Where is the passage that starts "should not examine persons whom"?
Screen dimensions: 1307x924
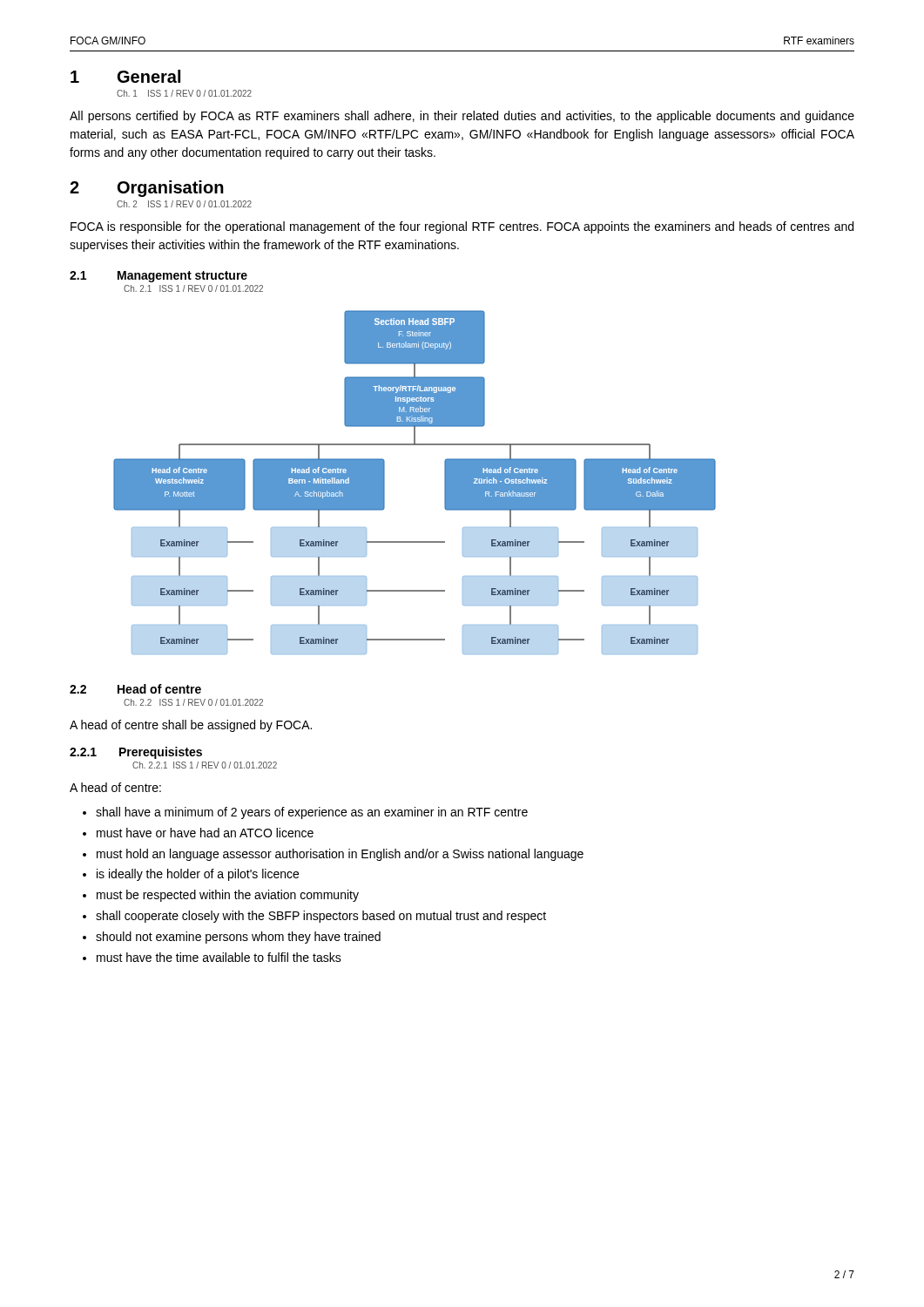coord(238,937)
